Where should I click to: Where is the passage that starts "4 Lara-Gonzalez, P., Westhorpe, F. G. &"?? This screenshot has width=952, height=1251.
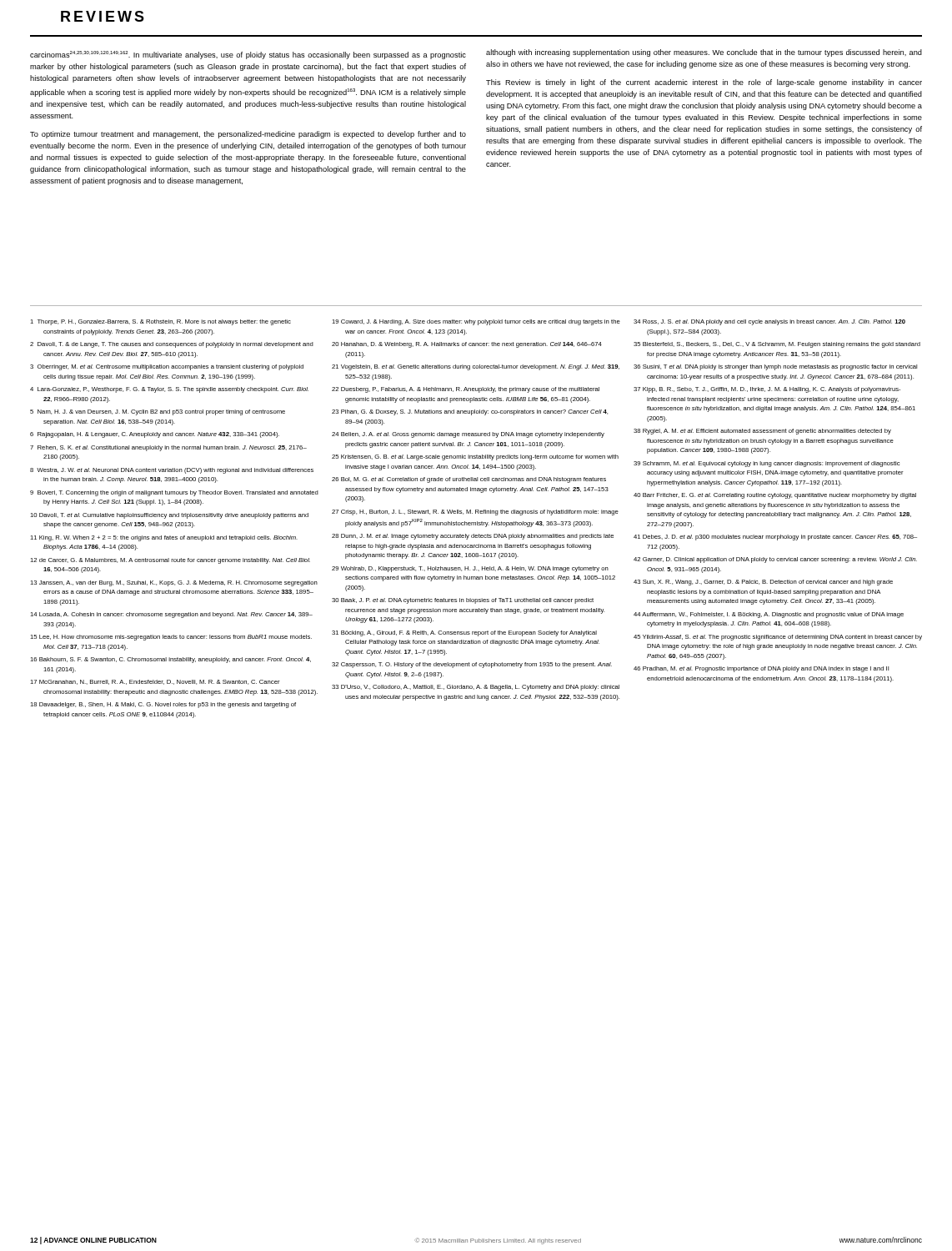(x=170, y=394)
